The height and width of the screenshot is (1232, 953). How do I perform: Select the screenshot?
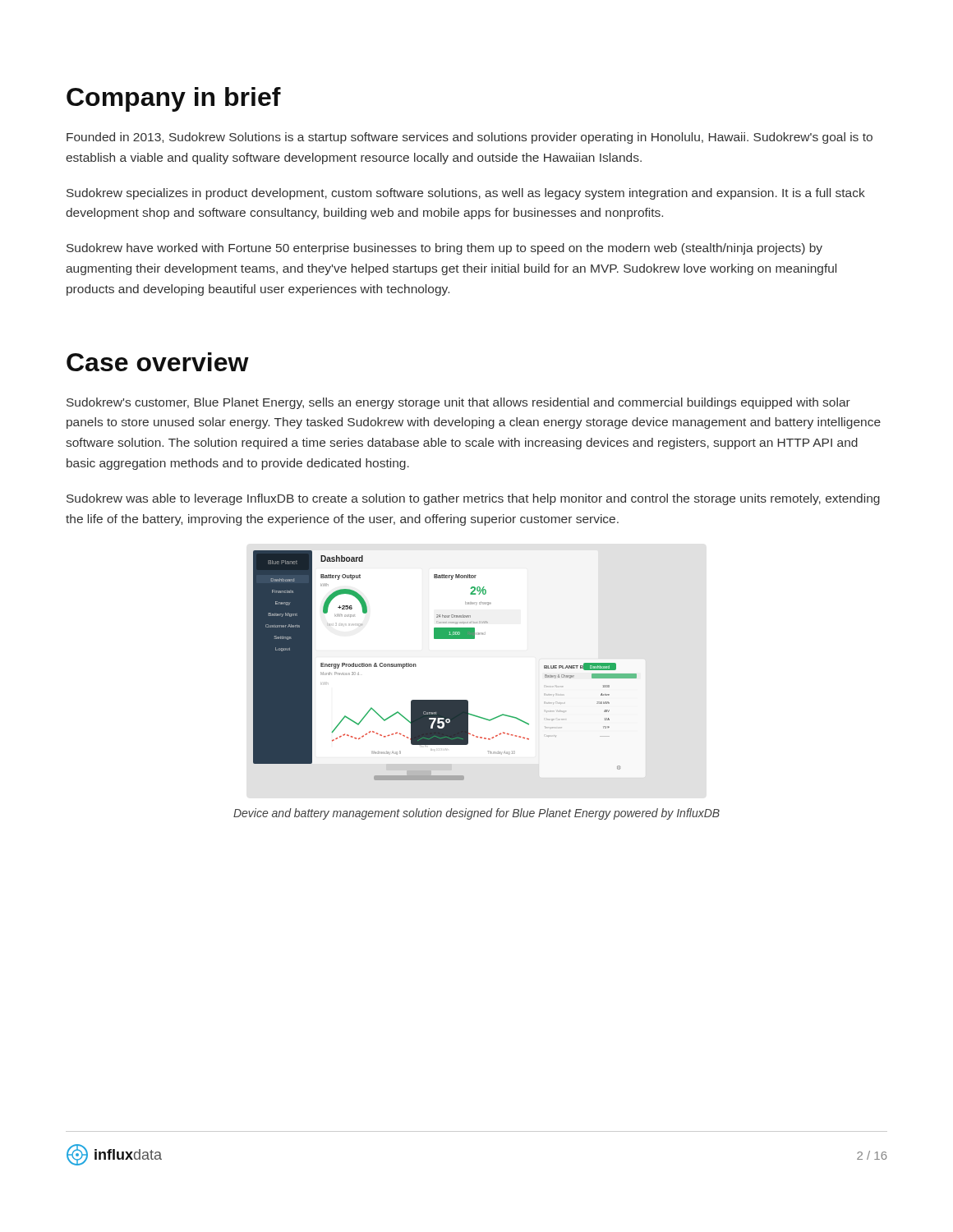point(476,671)
